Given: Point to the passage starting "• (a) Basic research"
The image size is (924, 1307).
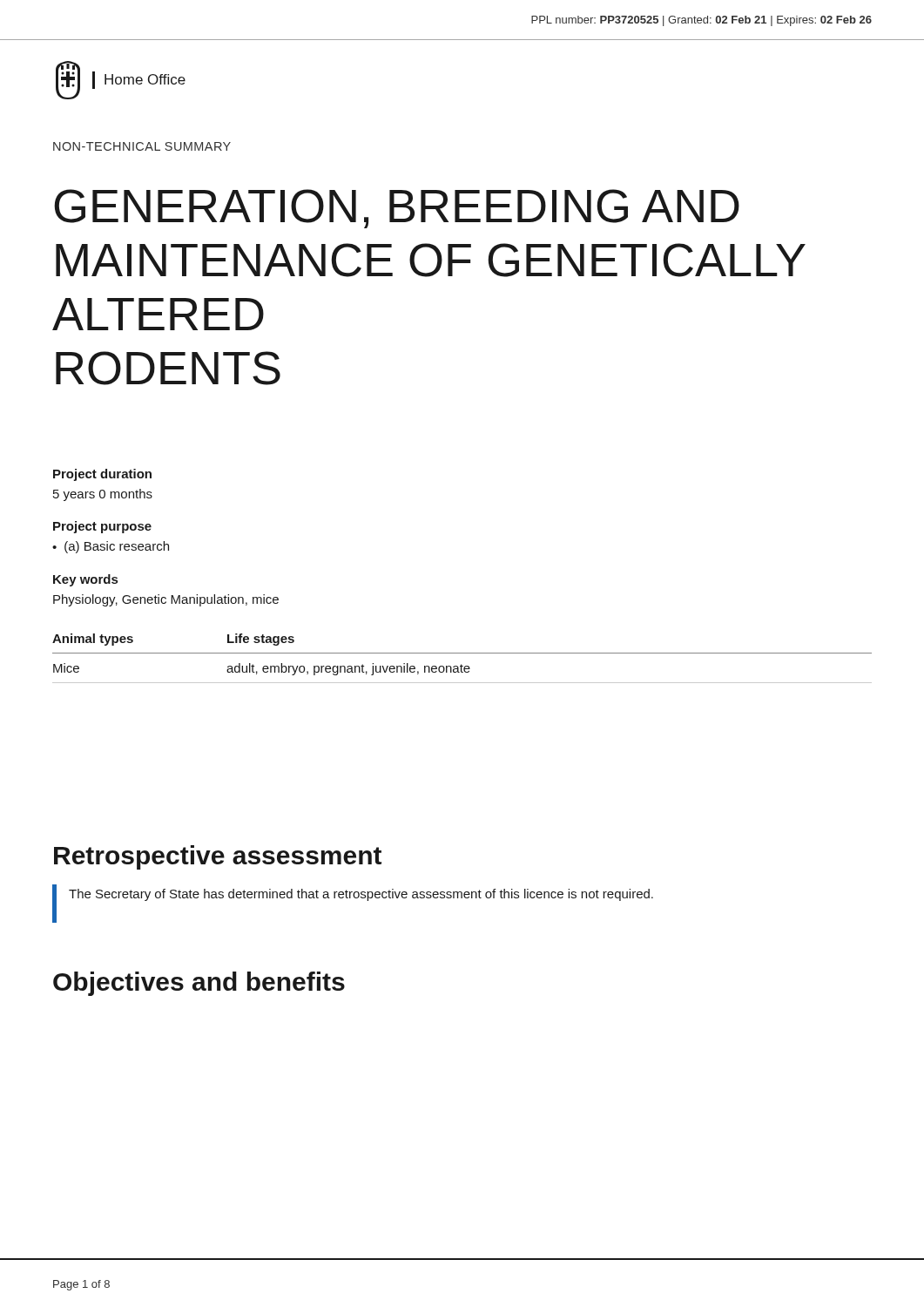Looking at the screenshot, I should pyautogui.click(x=111, y=546).
